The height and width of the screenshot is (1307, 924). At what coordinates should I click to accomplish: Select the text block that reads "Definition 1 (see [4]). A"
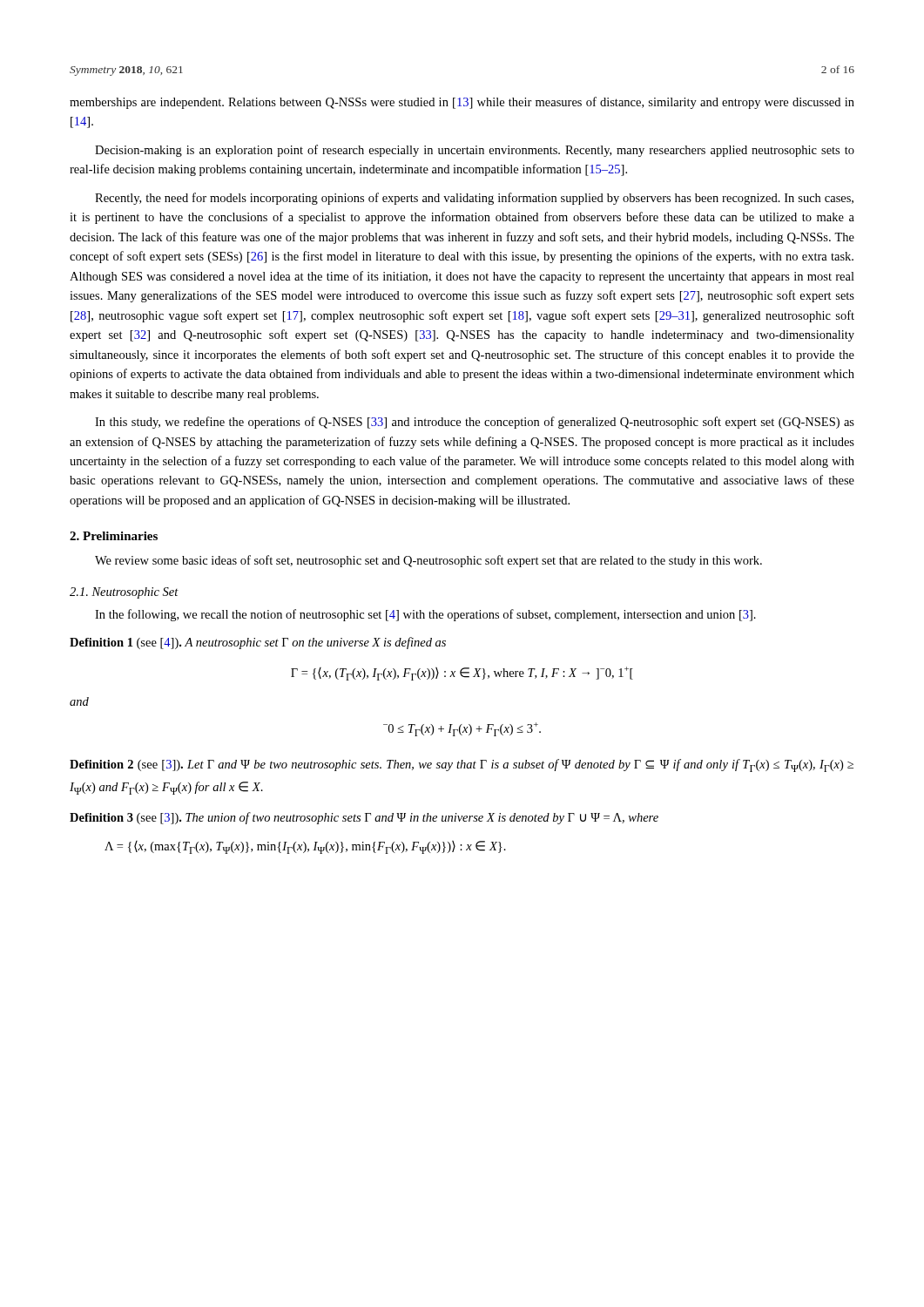tap(258, 643)
